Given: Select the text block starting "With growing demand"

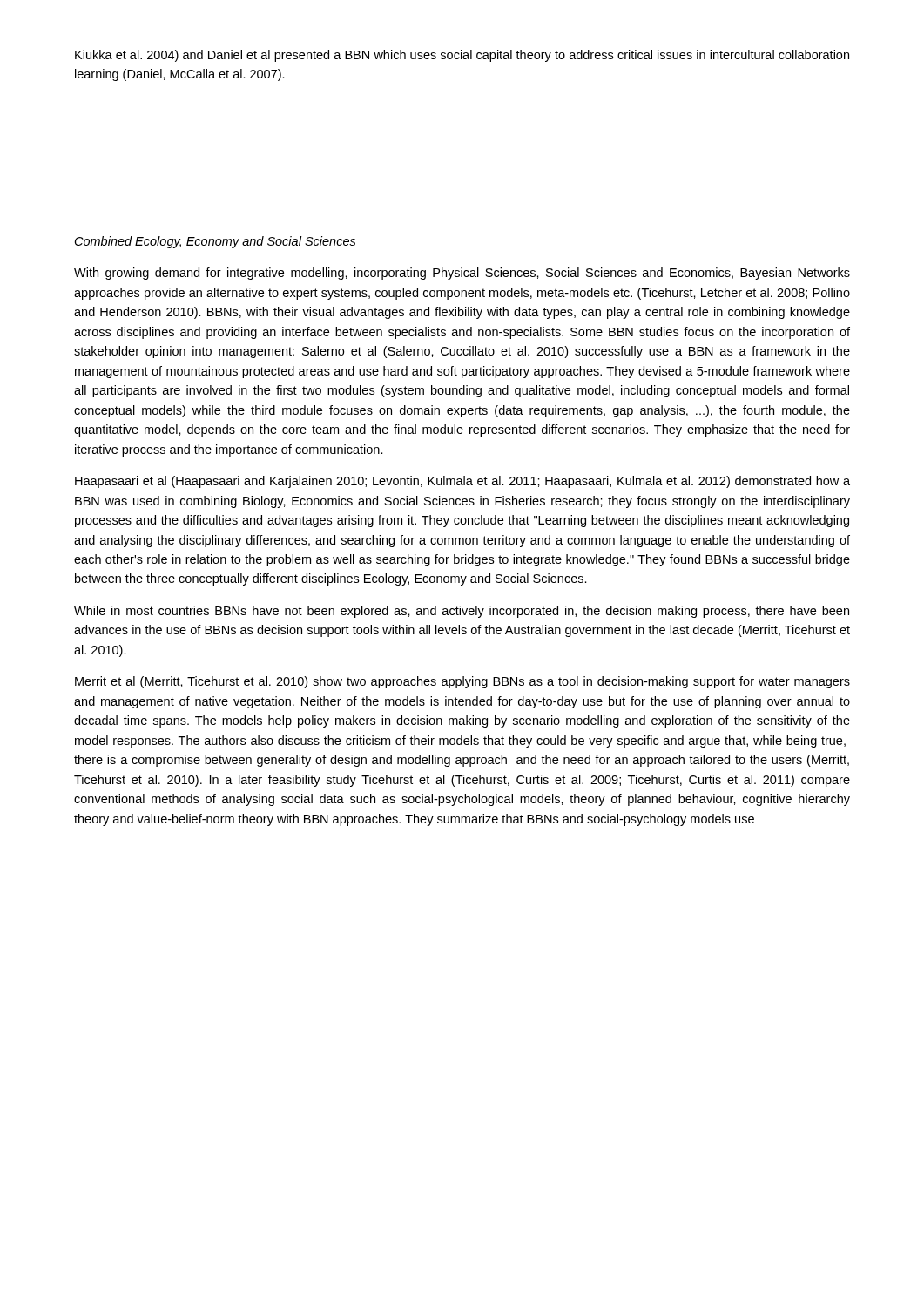Looking at the screenshot, I should 462,361.
